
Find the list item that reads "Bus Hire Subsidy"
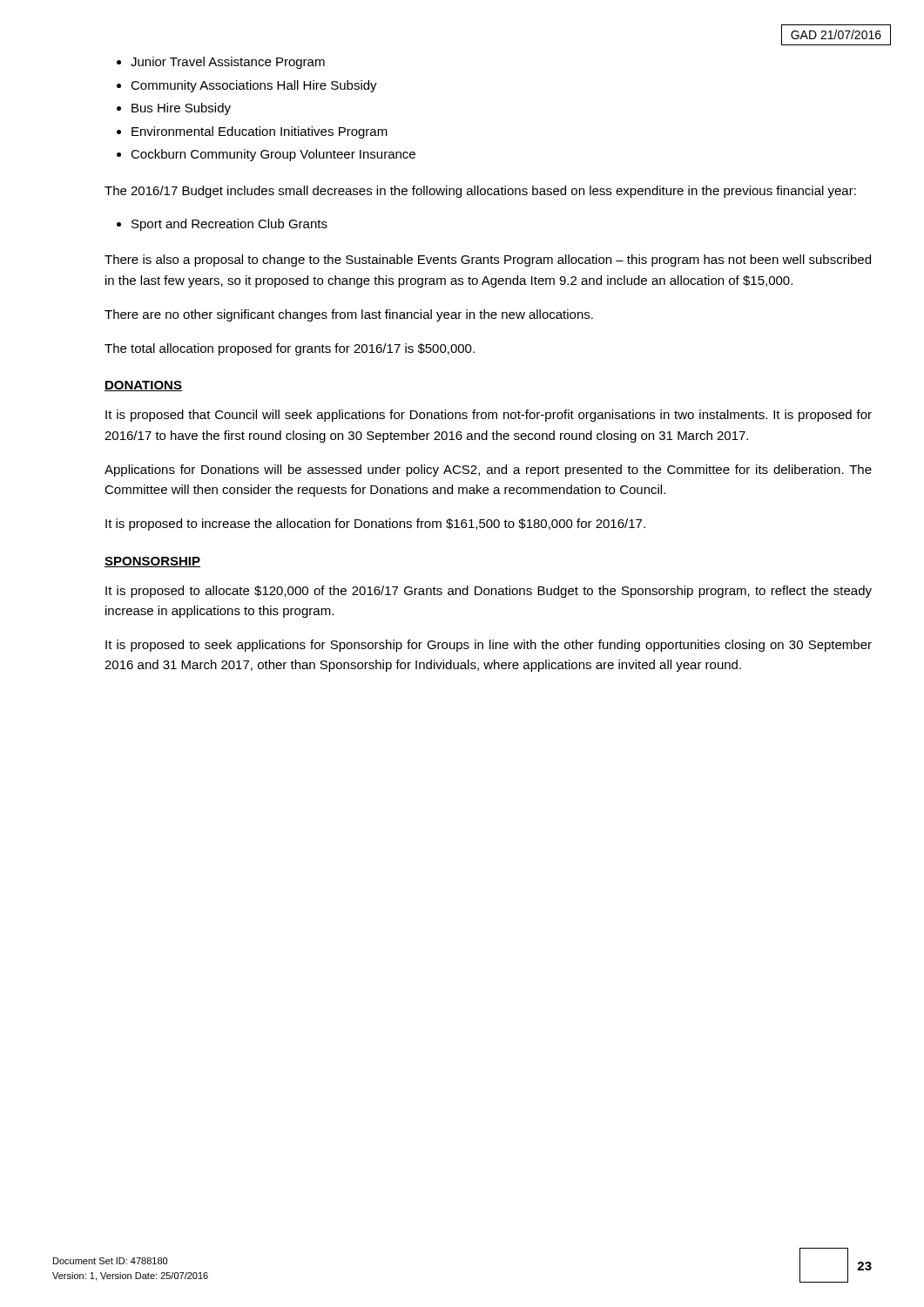pos(181,108)
